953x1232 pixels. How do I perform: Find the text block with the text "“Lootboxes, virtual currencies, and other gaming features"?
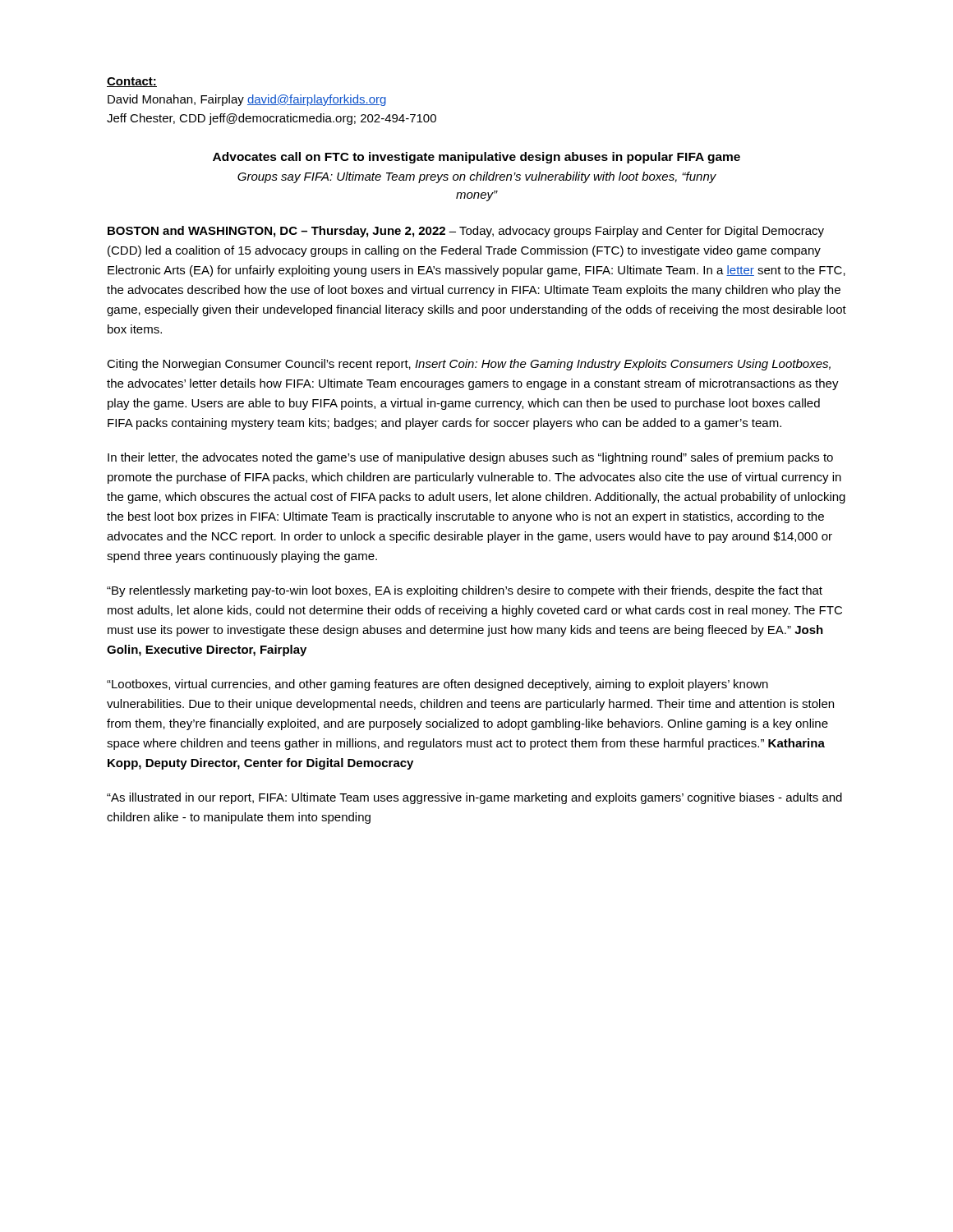pyautogui.click(x=471, y=723)
